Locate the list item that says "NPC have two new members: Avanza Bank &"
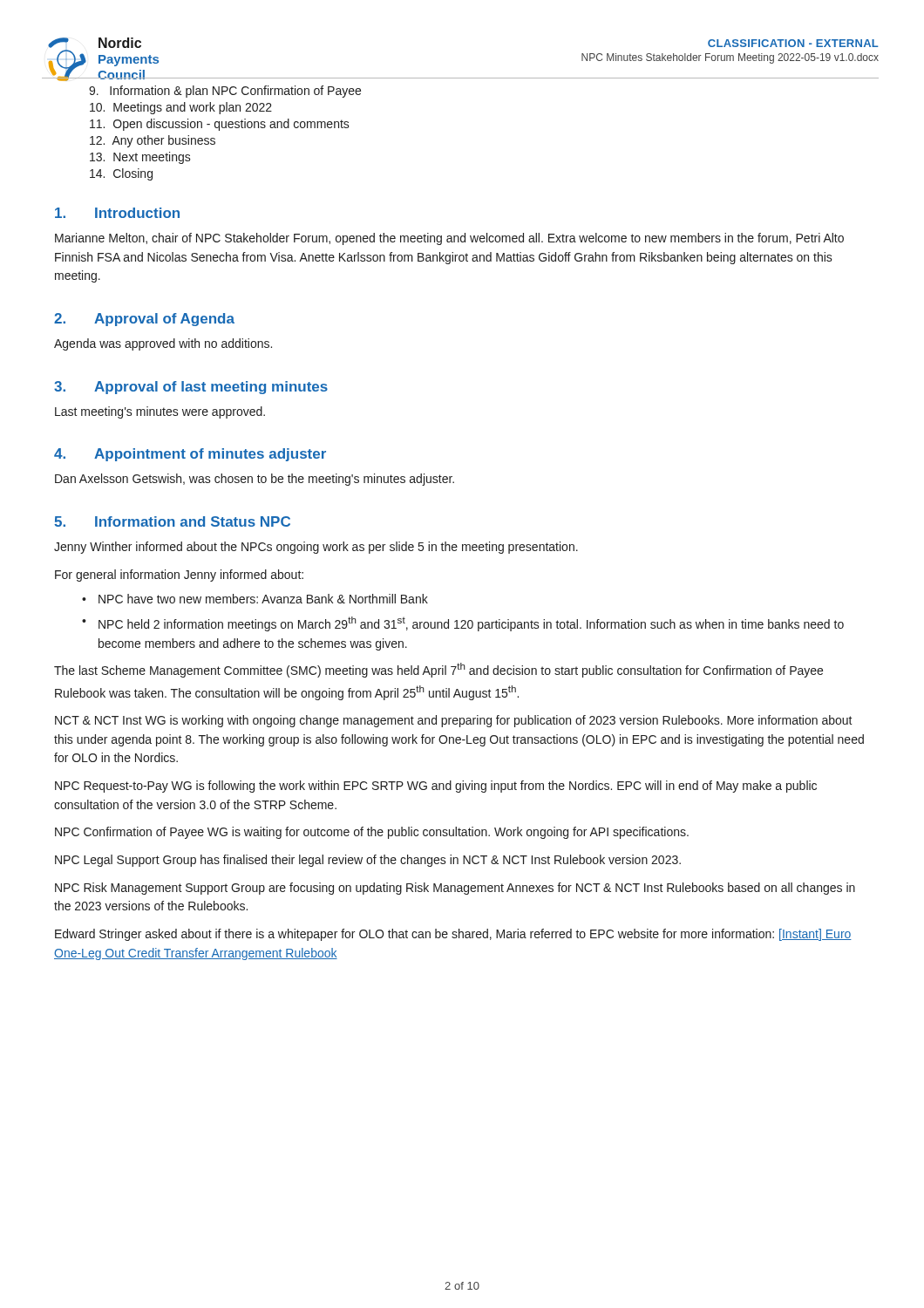This screenshot has height=1308, width=924. click(263, 599)
